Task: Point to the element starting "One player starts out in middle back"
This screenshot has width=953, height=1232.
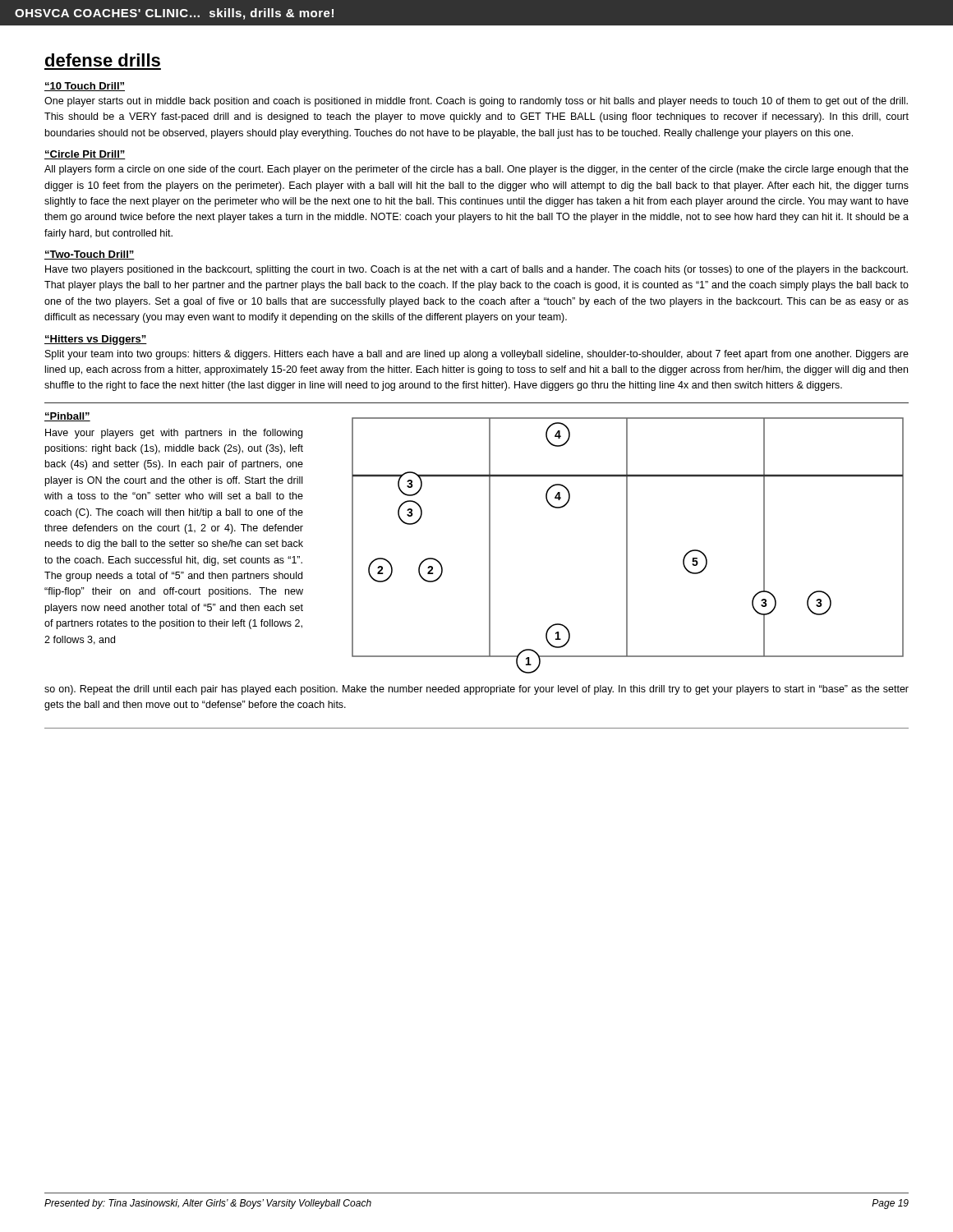Action: pos(476,117)
